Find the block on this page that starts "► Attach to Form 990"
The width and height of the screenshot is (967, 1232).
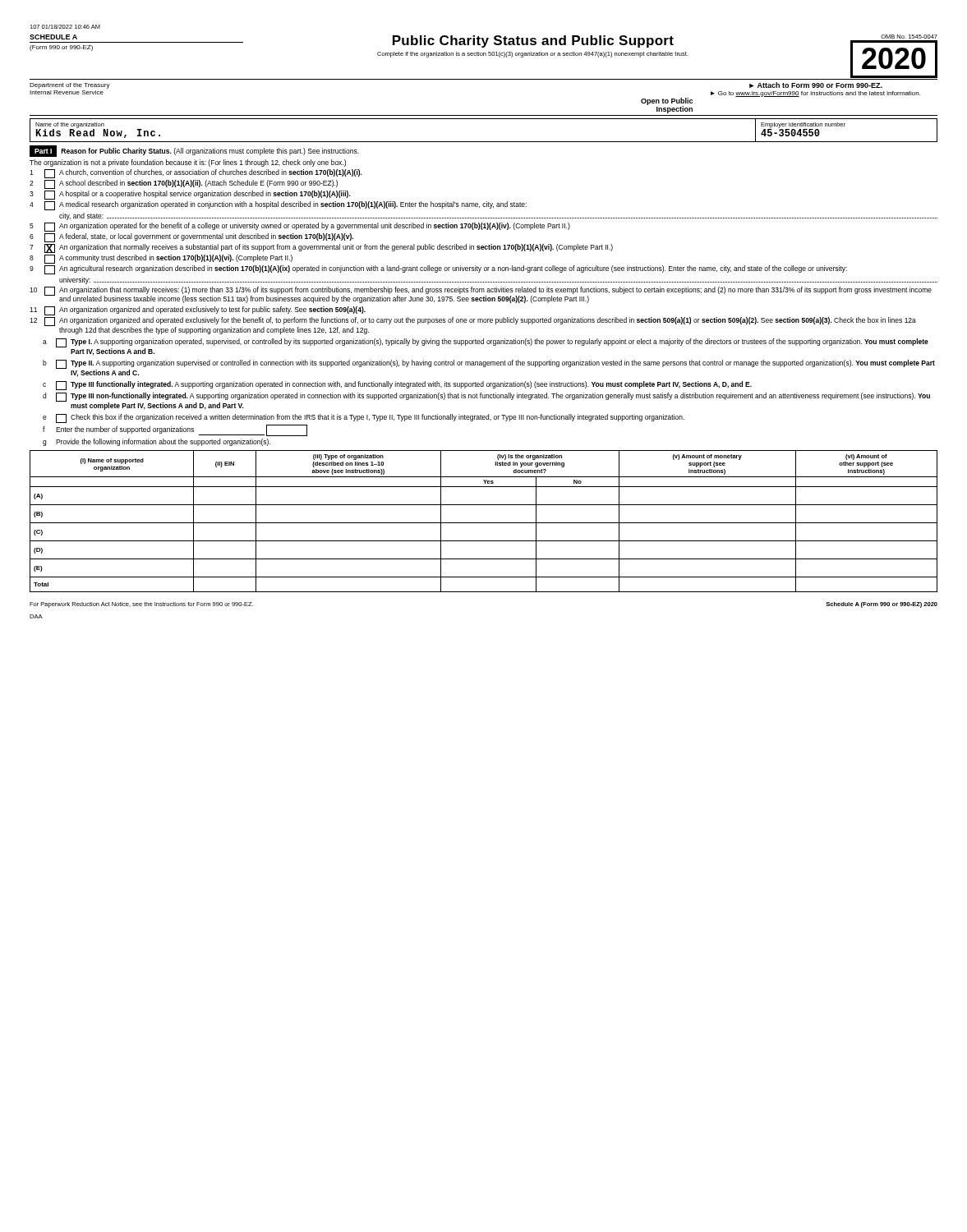[x=815, y=85]
